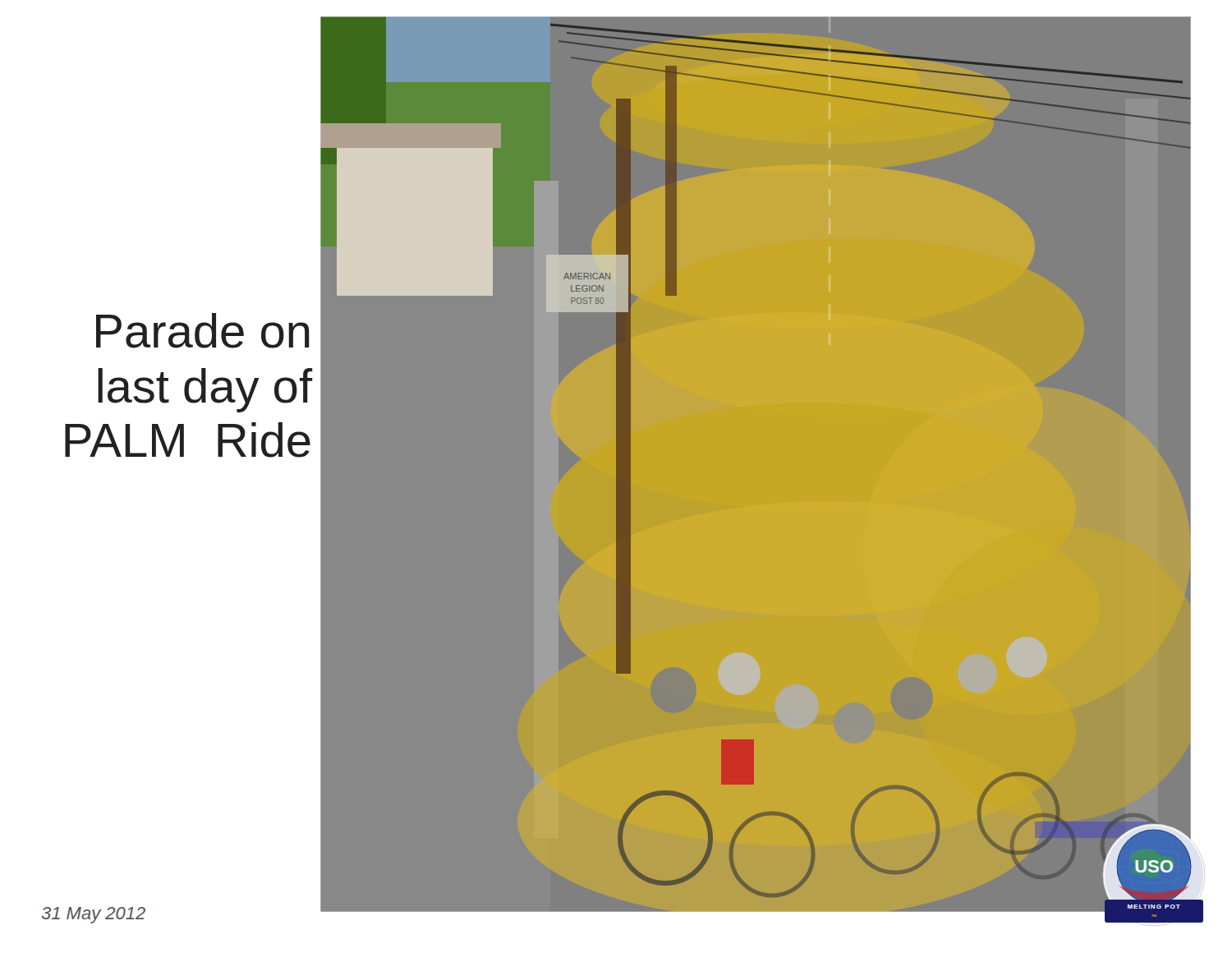Find the logo
This screenshot has width=1232, height=953.
[1154, 875]
